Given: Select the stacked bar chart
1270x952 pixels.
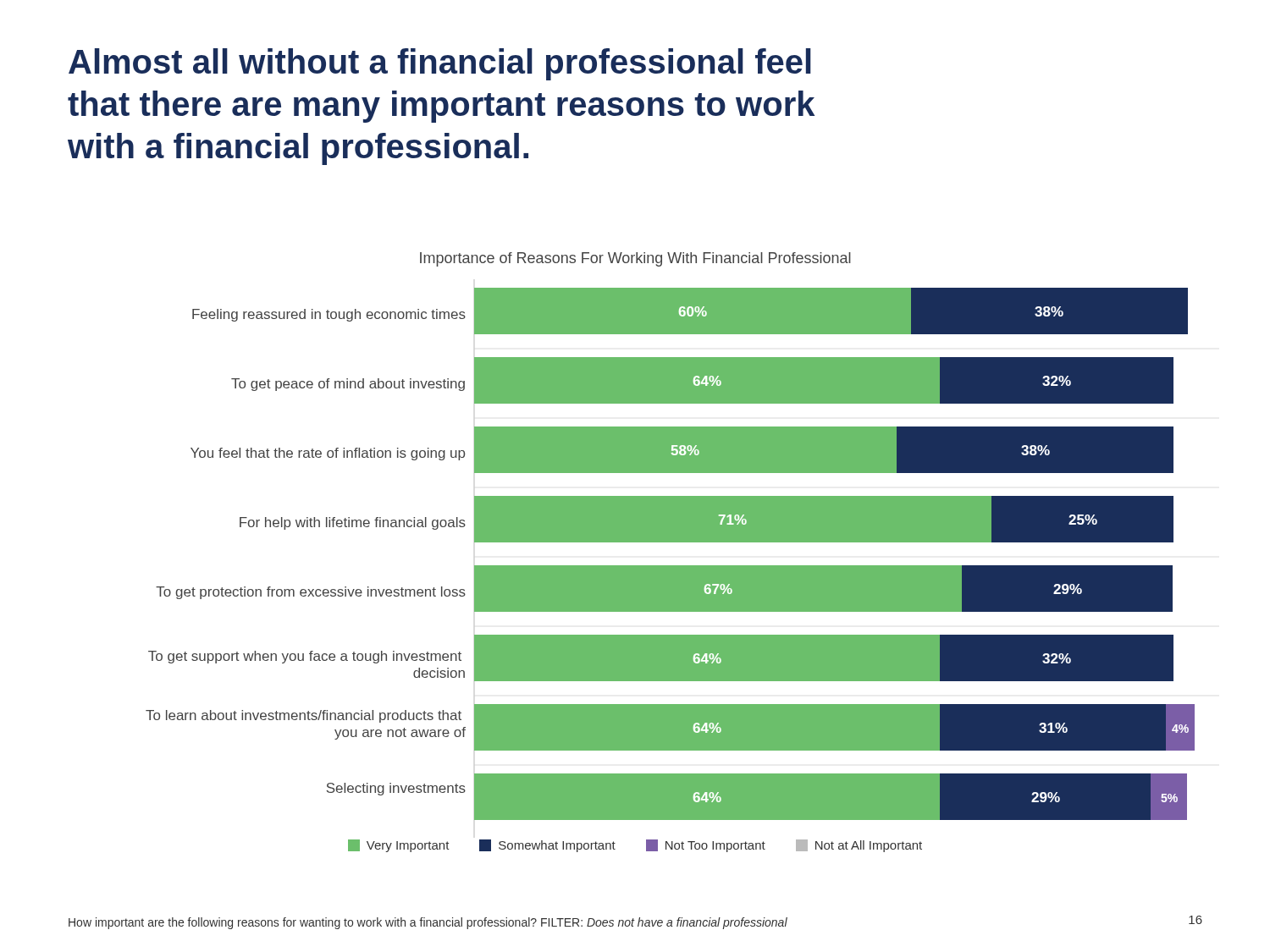Looking at the screenshot, I should coord(635,567).
